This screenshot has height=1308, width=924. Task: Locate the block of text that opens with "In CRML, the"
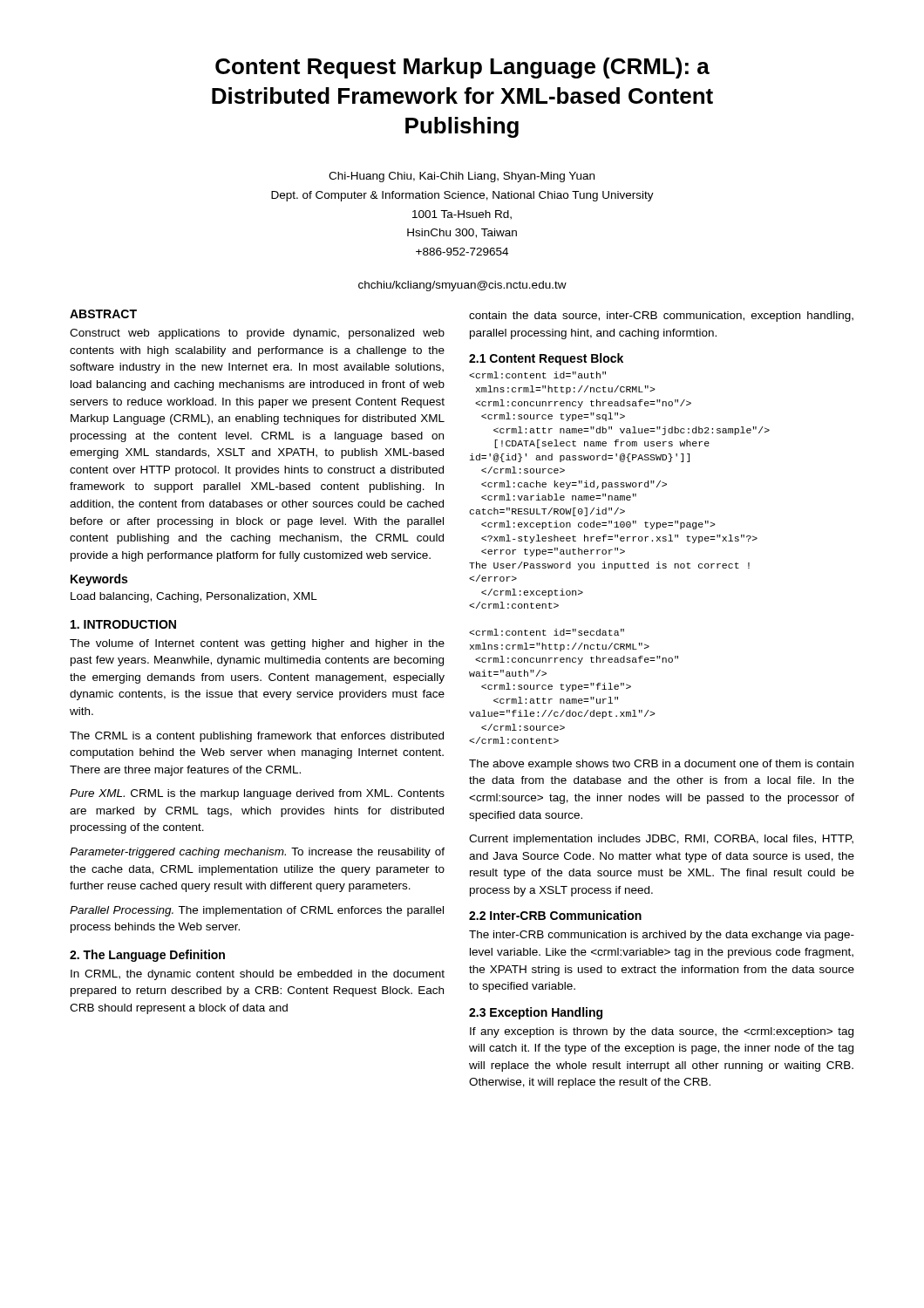(257, 991)
